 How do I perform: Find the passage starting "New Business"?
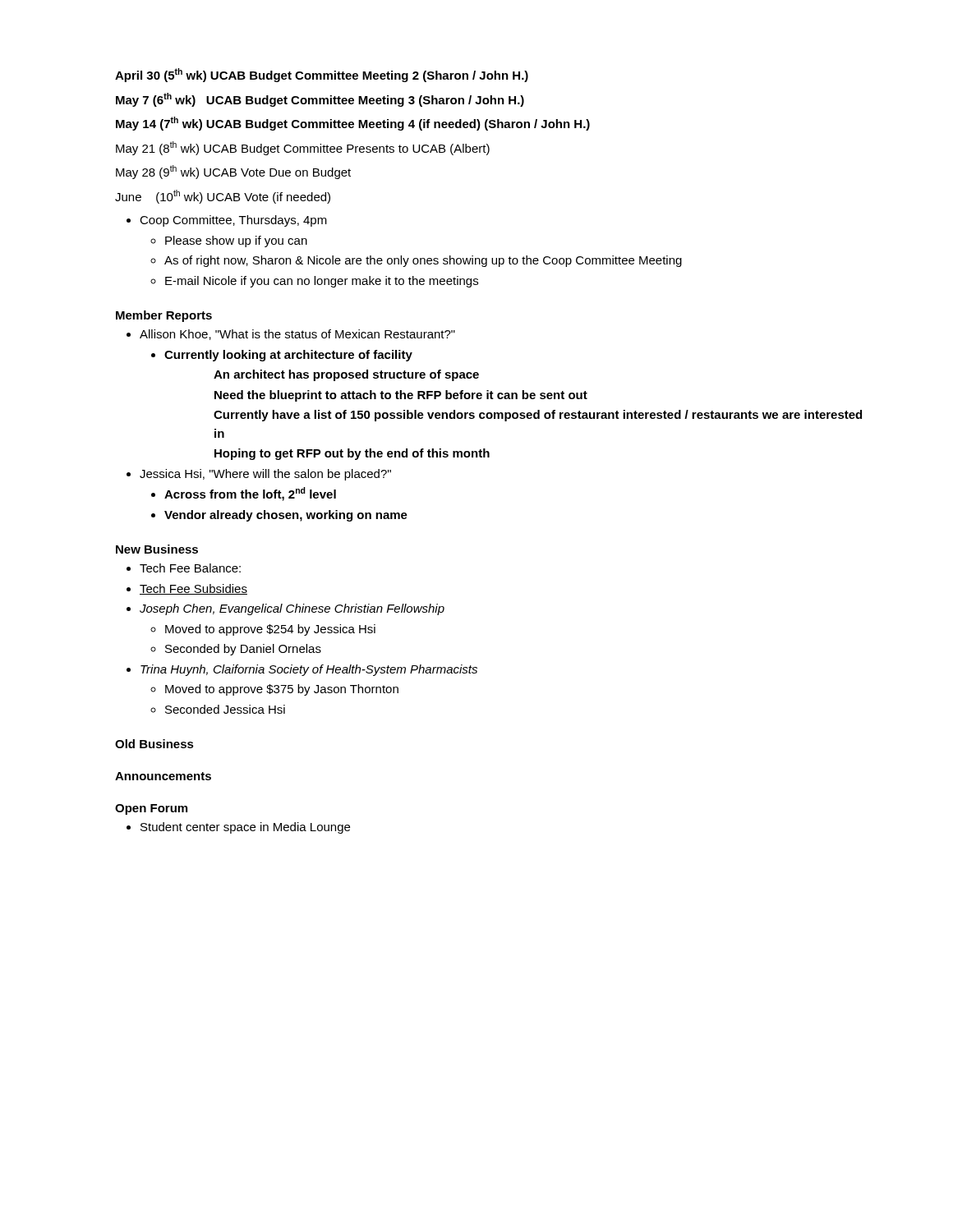[157, 549]
